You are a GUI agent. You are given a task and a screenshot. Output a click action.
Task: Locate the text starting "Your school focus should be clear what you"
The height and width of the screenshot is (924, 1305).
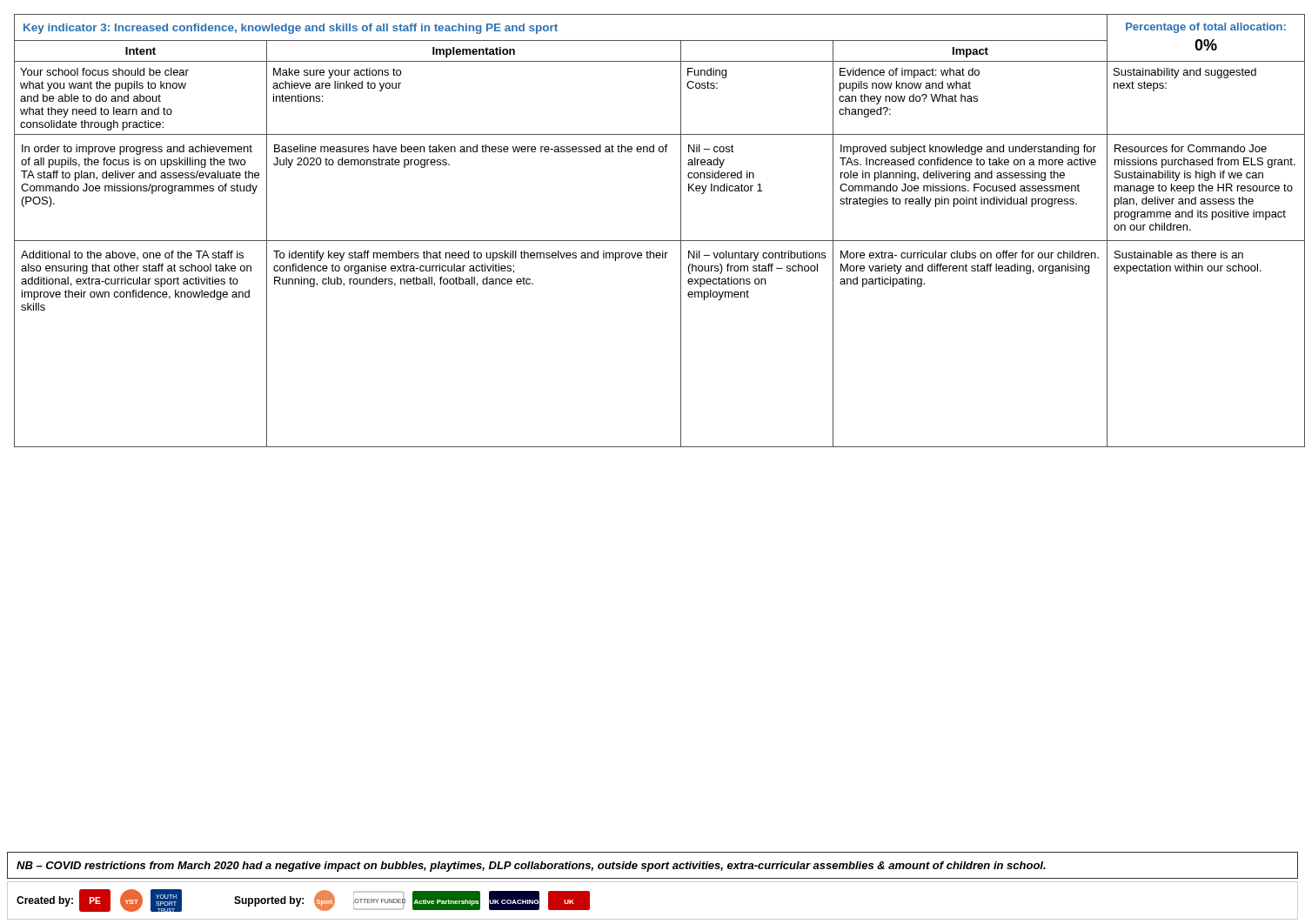tap(659, 98)
